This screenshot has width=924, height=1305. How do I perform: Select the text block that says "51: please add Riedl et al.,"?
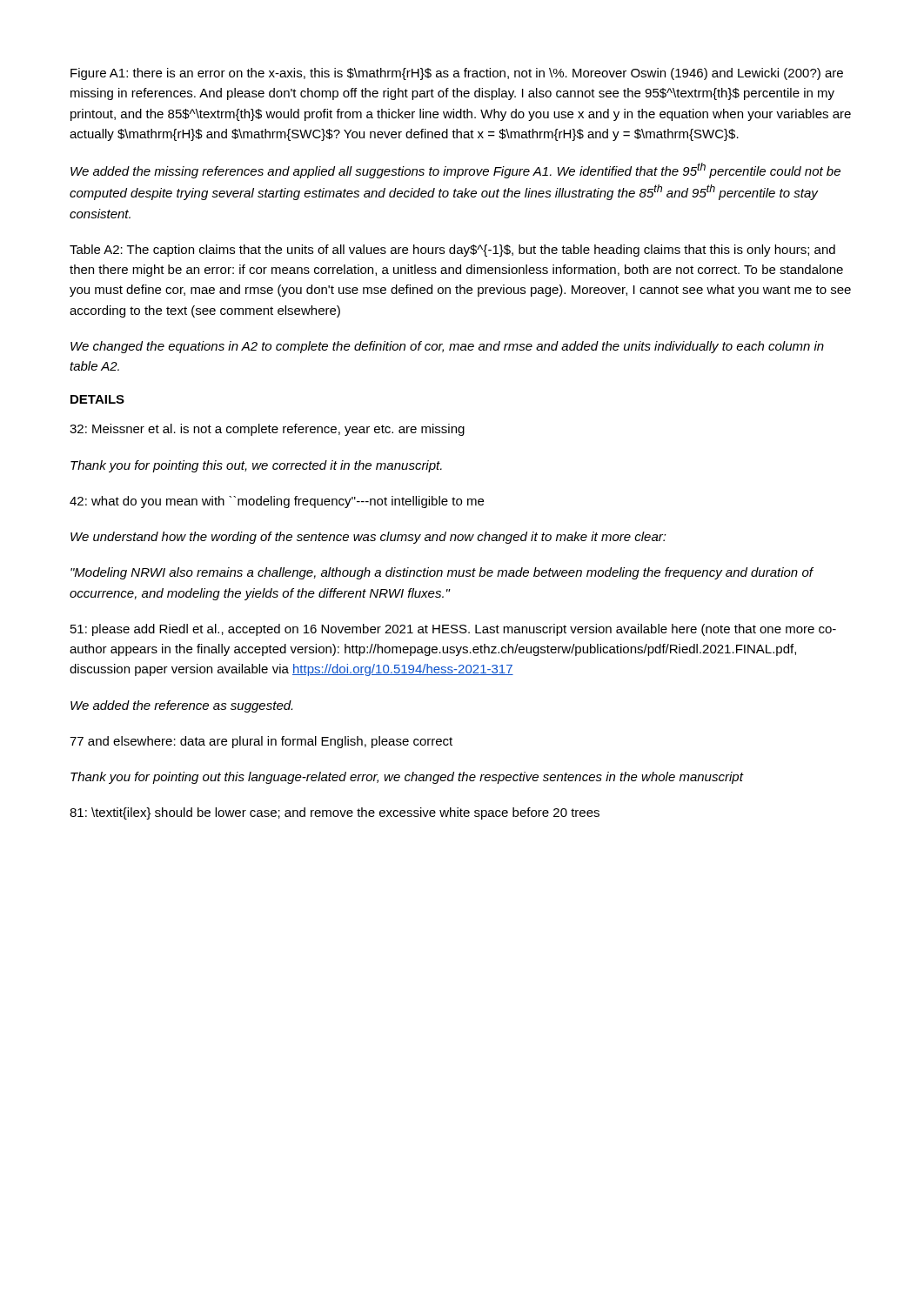[453, 649]
